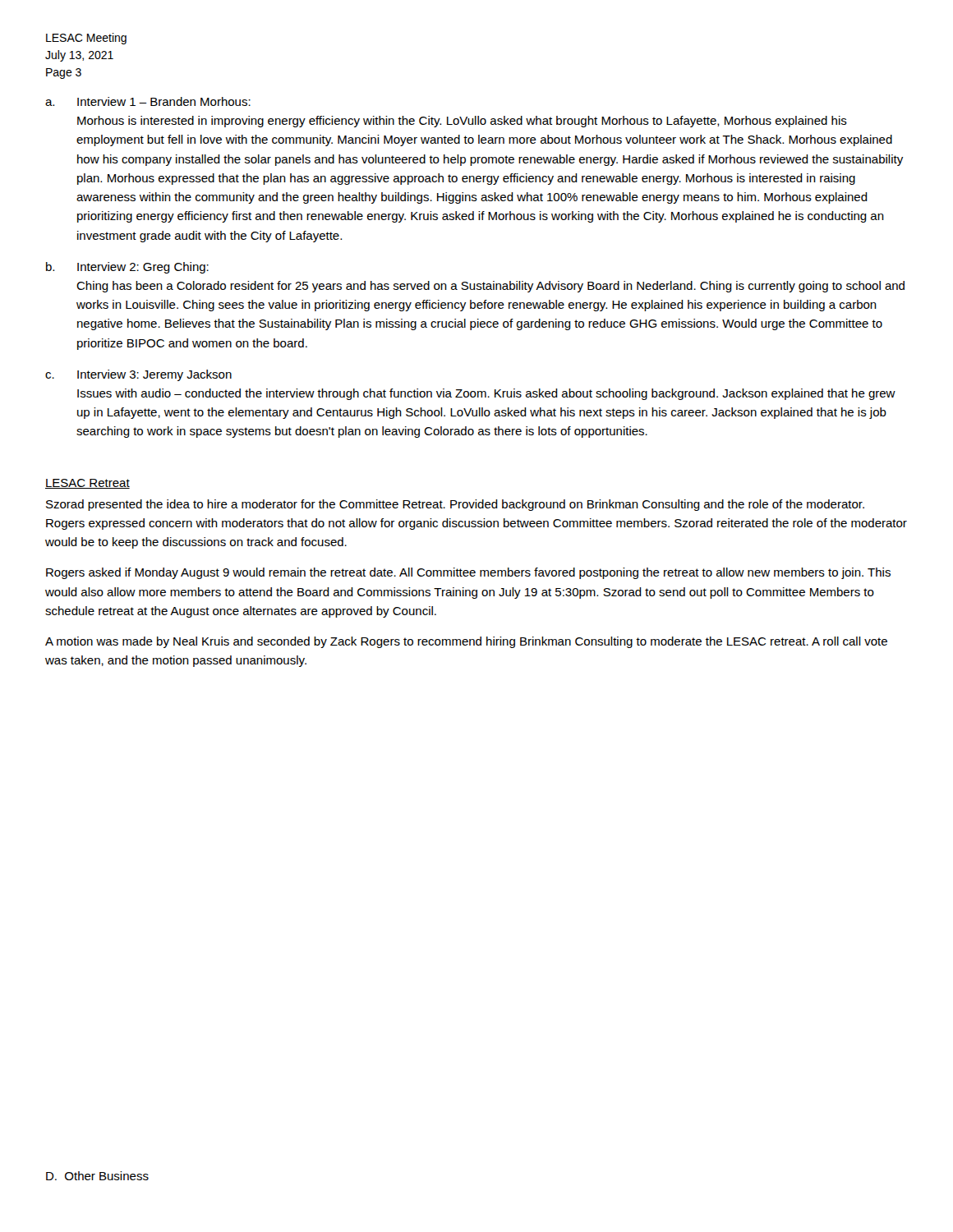The height and width of the screenshot is (1232, 953).
Task: Locate the text block starting "c. Interview 3:"
Action: pyautogui.click(x=476, y=404)
